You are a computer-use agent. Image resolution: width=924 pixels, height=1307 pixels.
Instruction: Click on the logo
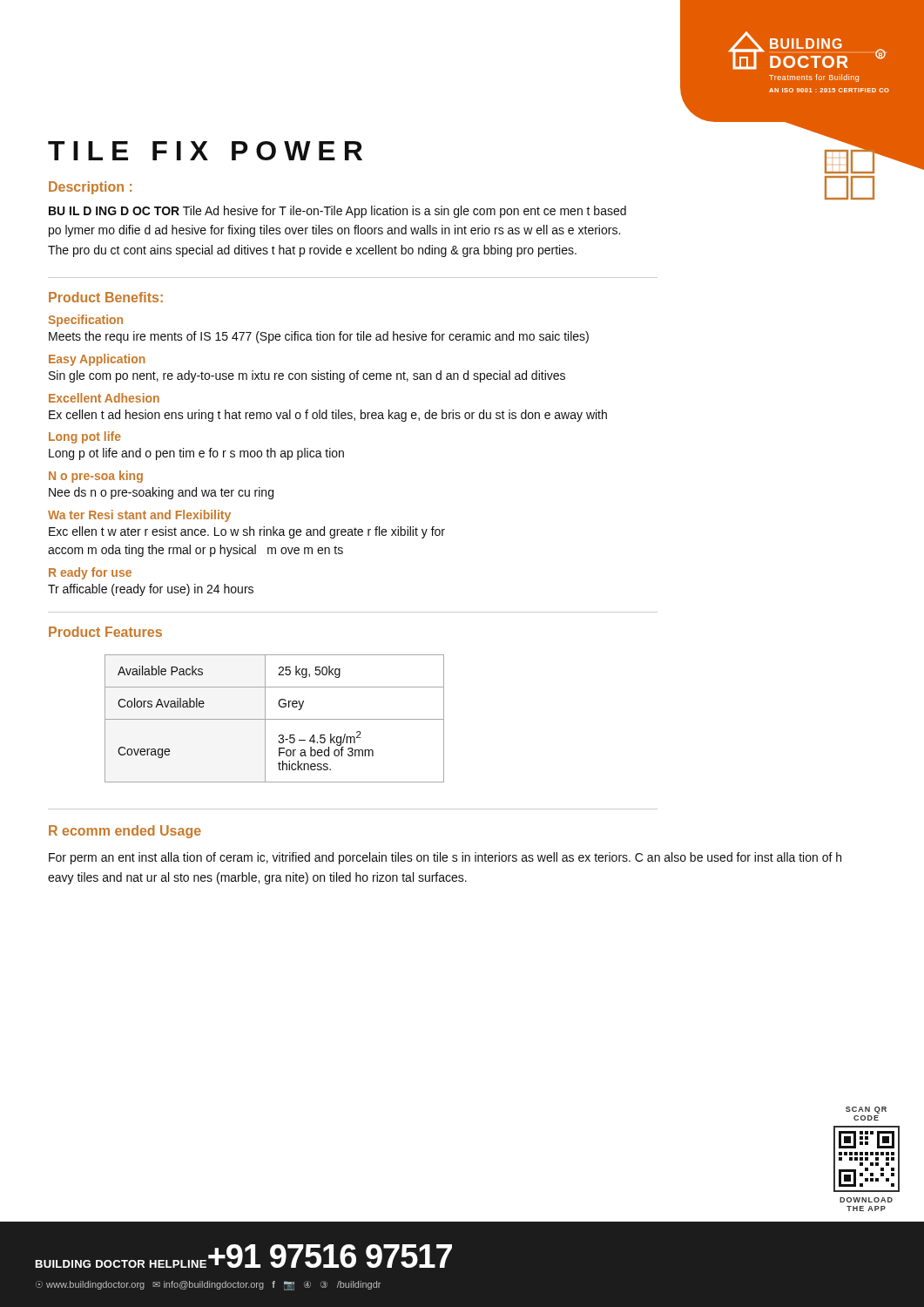[x=802, y=61]
